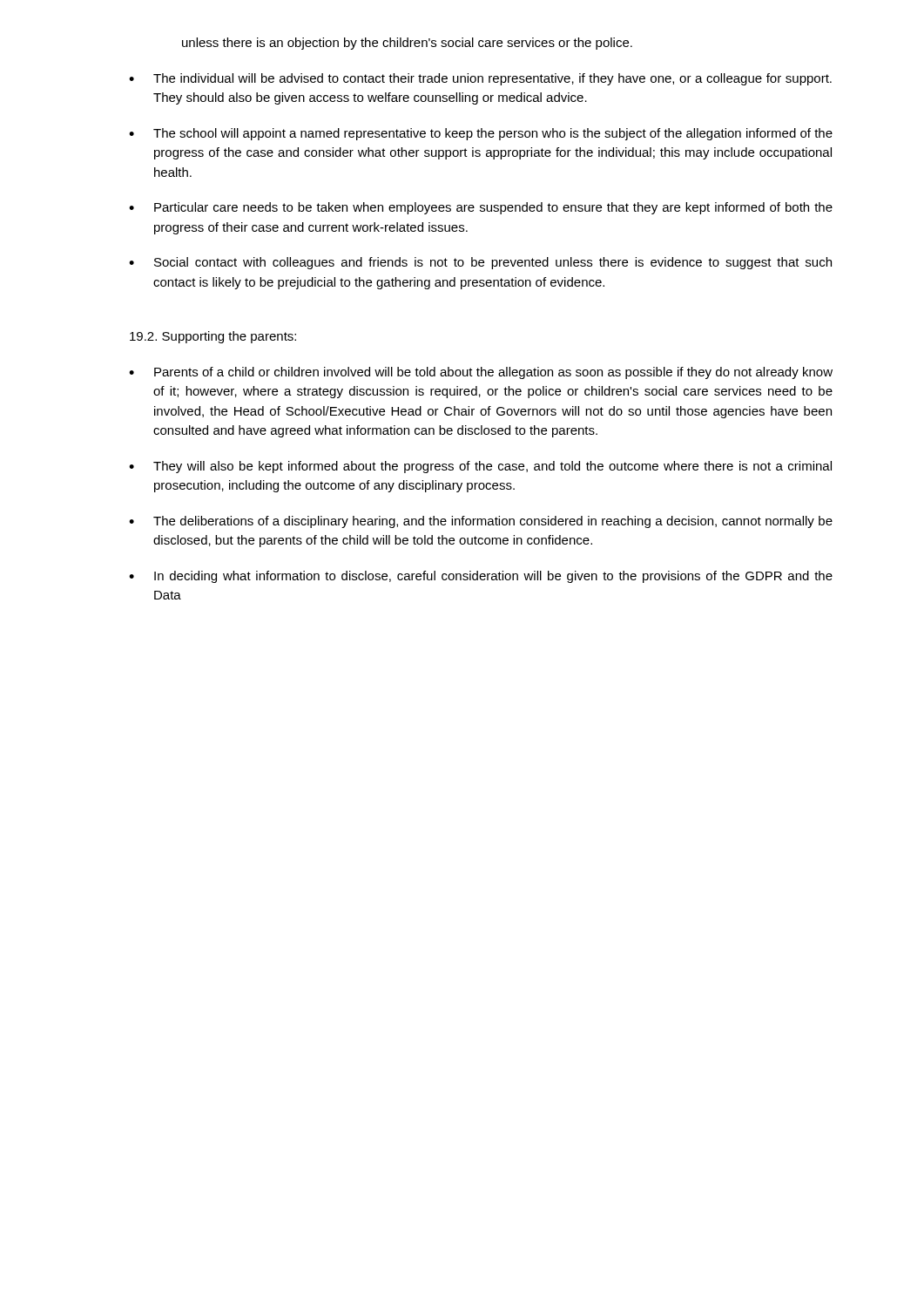The image size is (924, 1307).
Task: Click on the text starting "• The individual"
Action: pos(481,88)
